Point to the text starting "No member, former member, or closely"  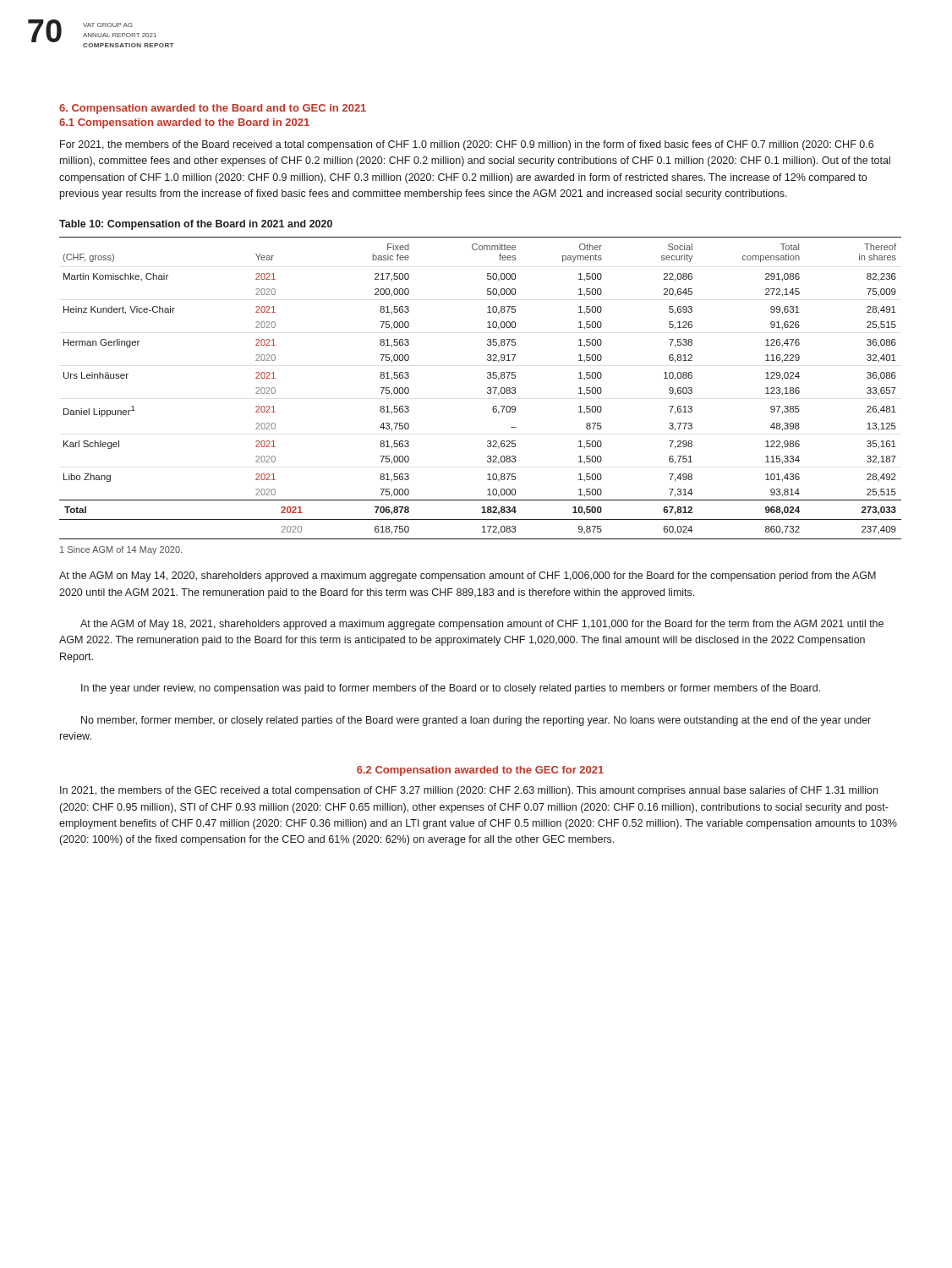(465, 728)
